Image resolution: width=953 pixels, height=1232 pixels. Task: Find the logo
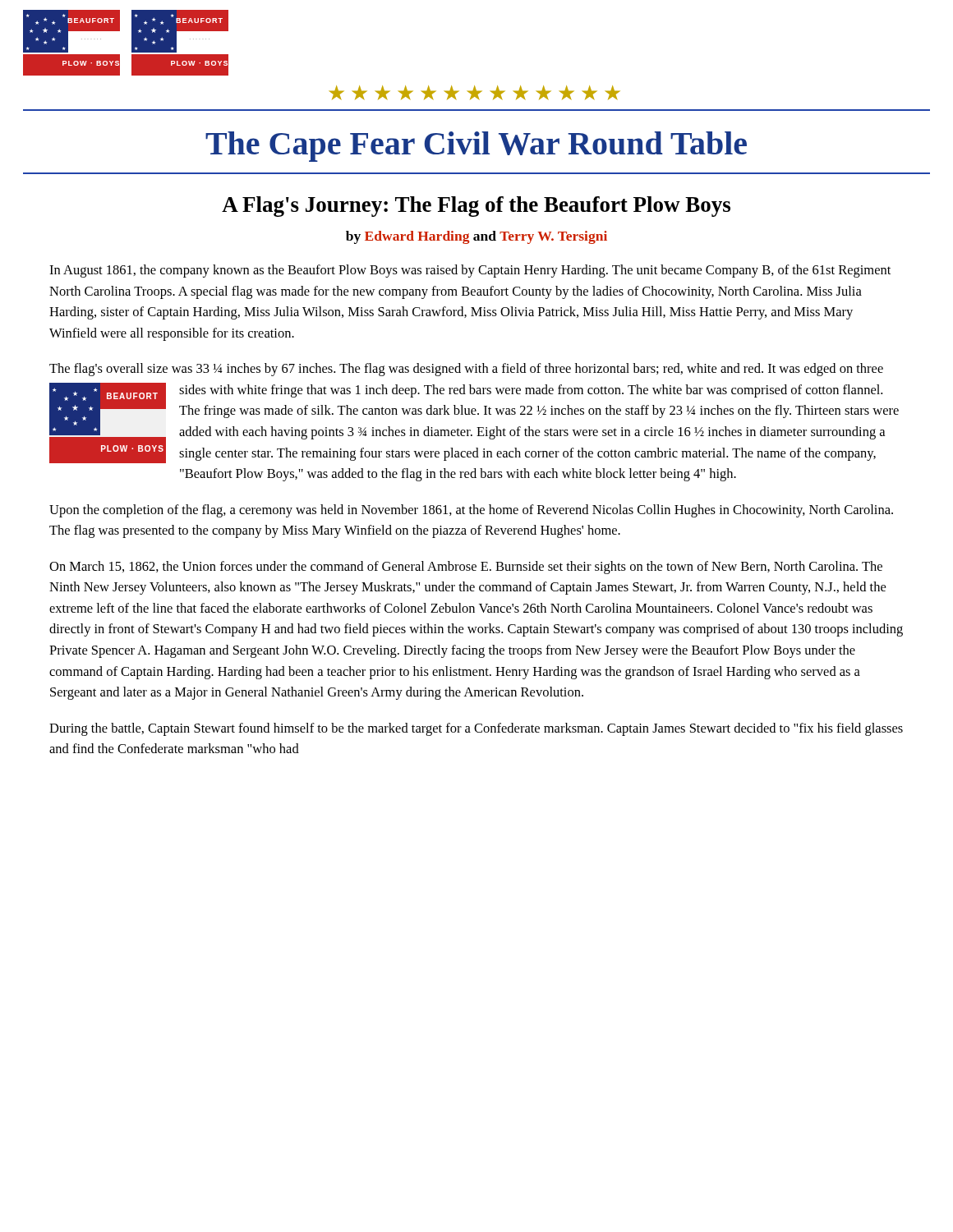(476, 38)
